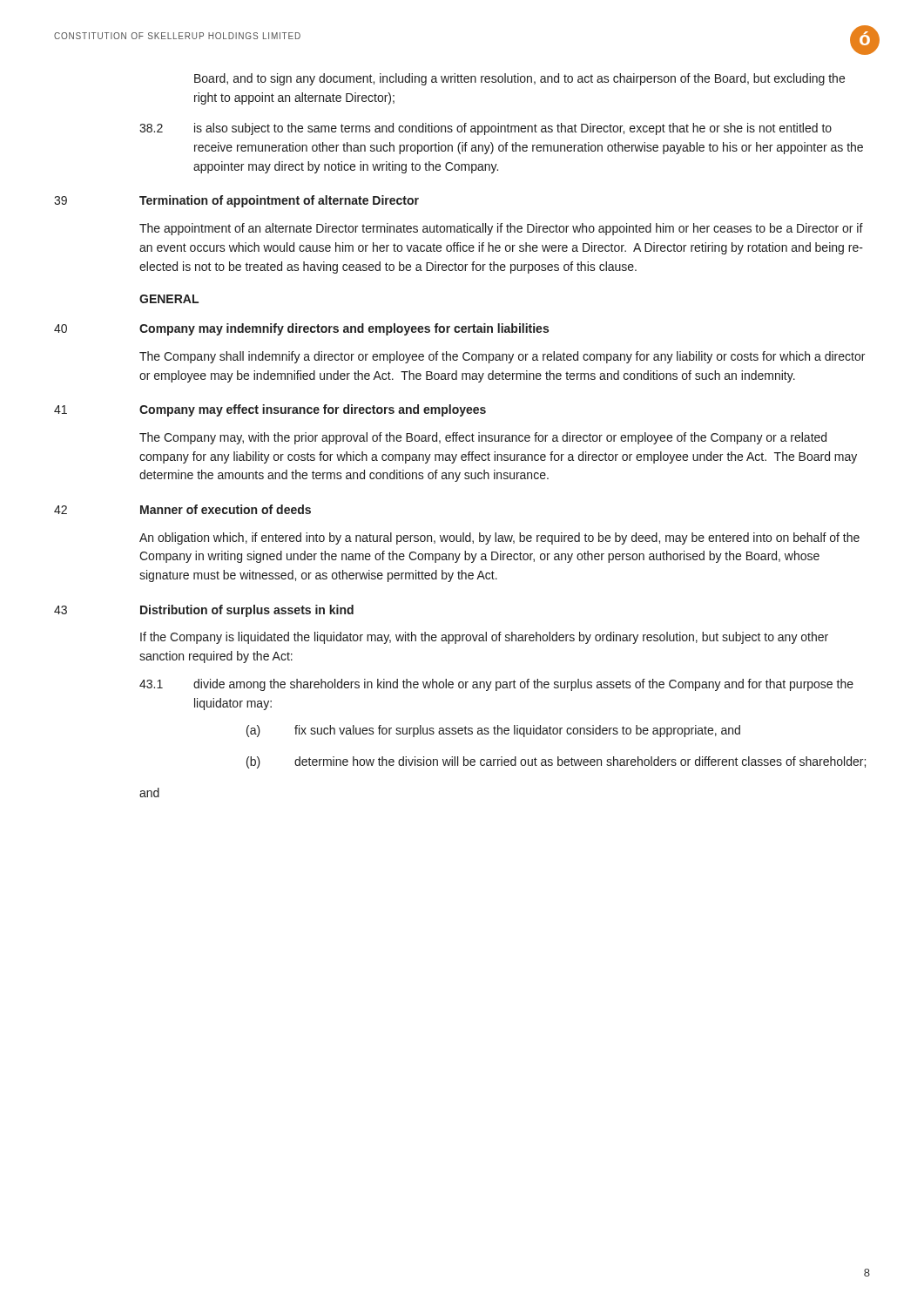Screen dimensions: 1307x924
Task: Find the list item containing "43.1 divide among the"
Action: click(505, 694)
